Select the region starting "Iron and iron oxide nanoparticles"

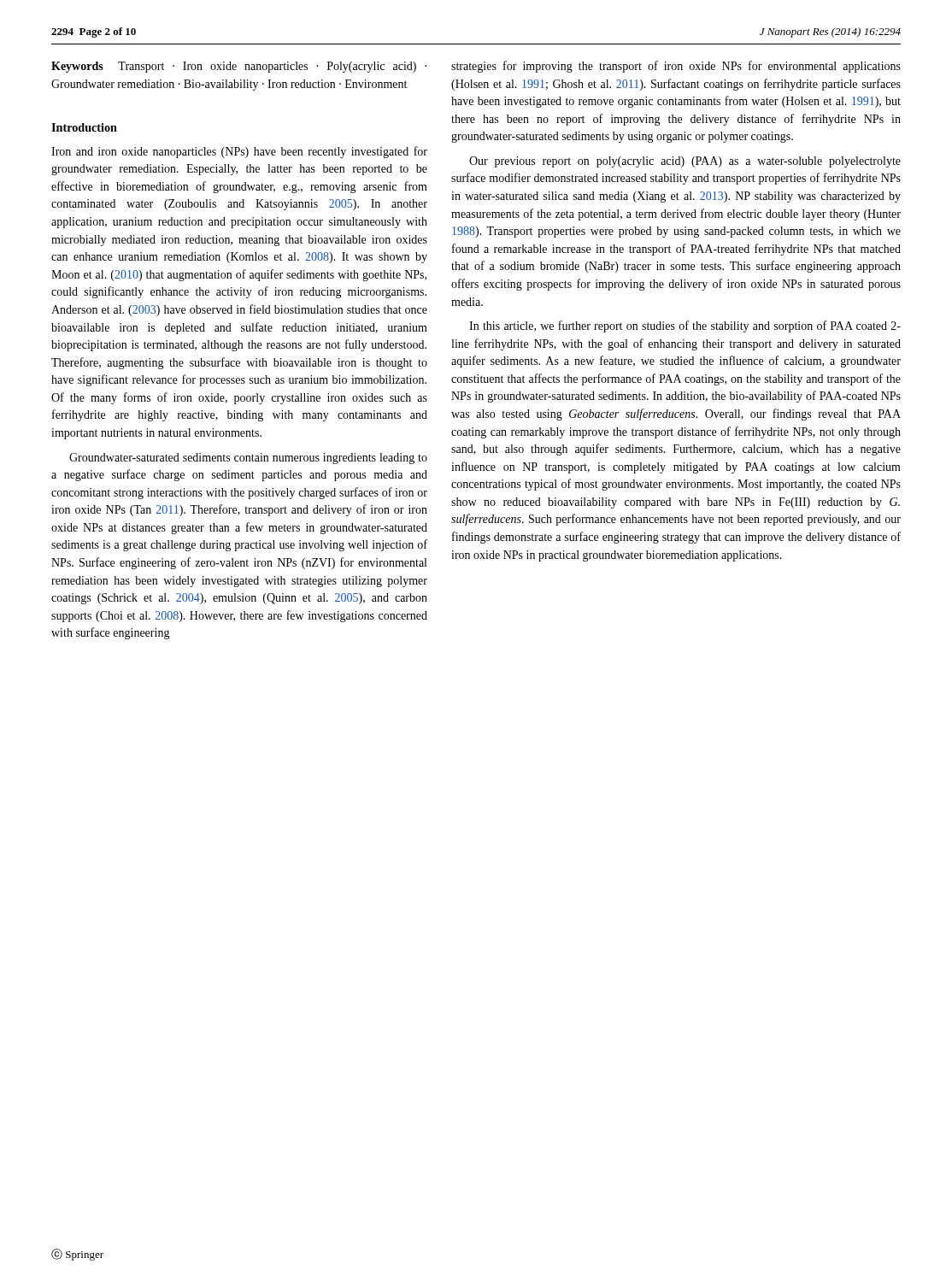(239, 393)
